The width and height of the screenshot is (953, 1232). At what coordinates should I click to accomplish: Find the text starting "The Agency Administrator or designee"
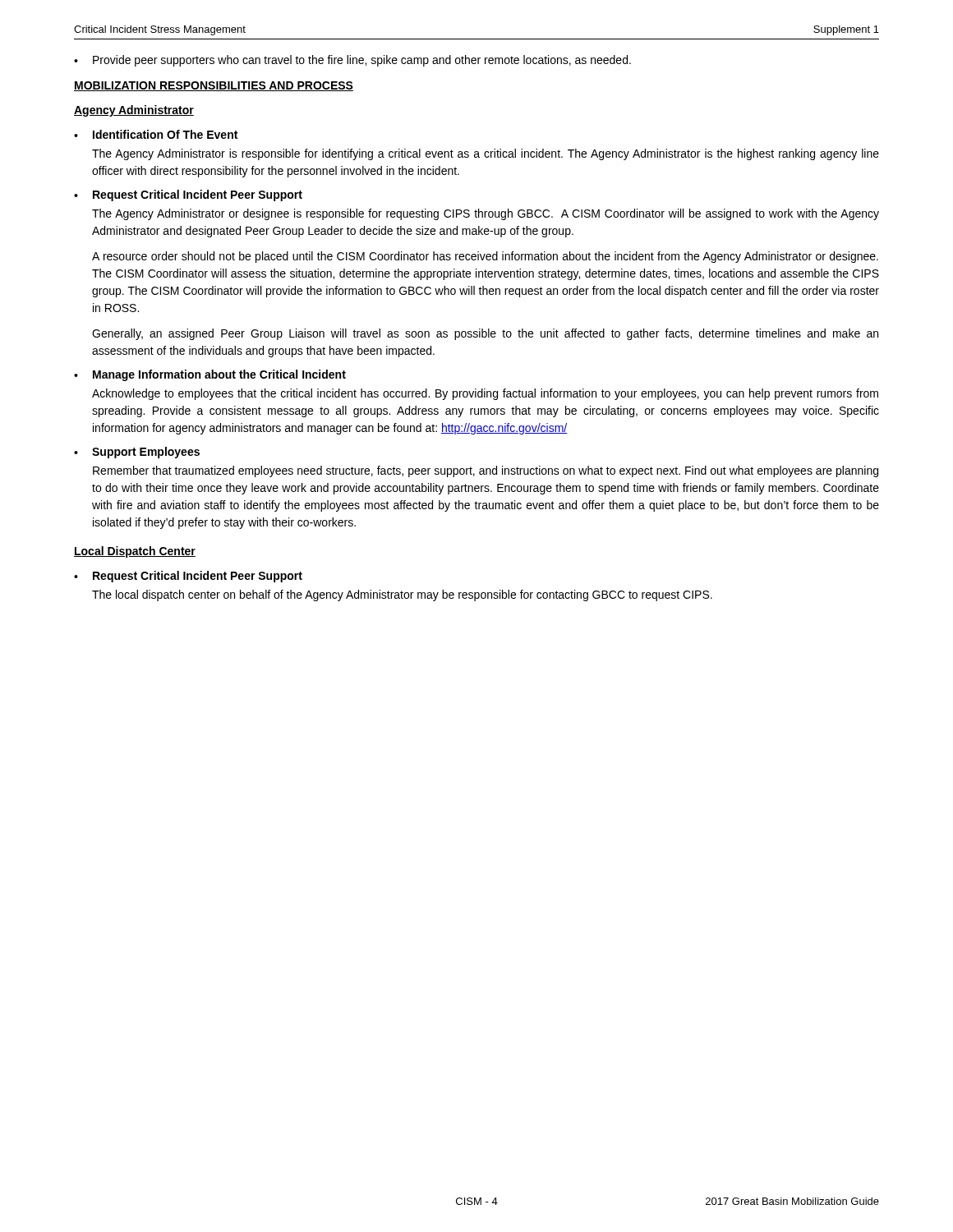(x=486, y=222)
